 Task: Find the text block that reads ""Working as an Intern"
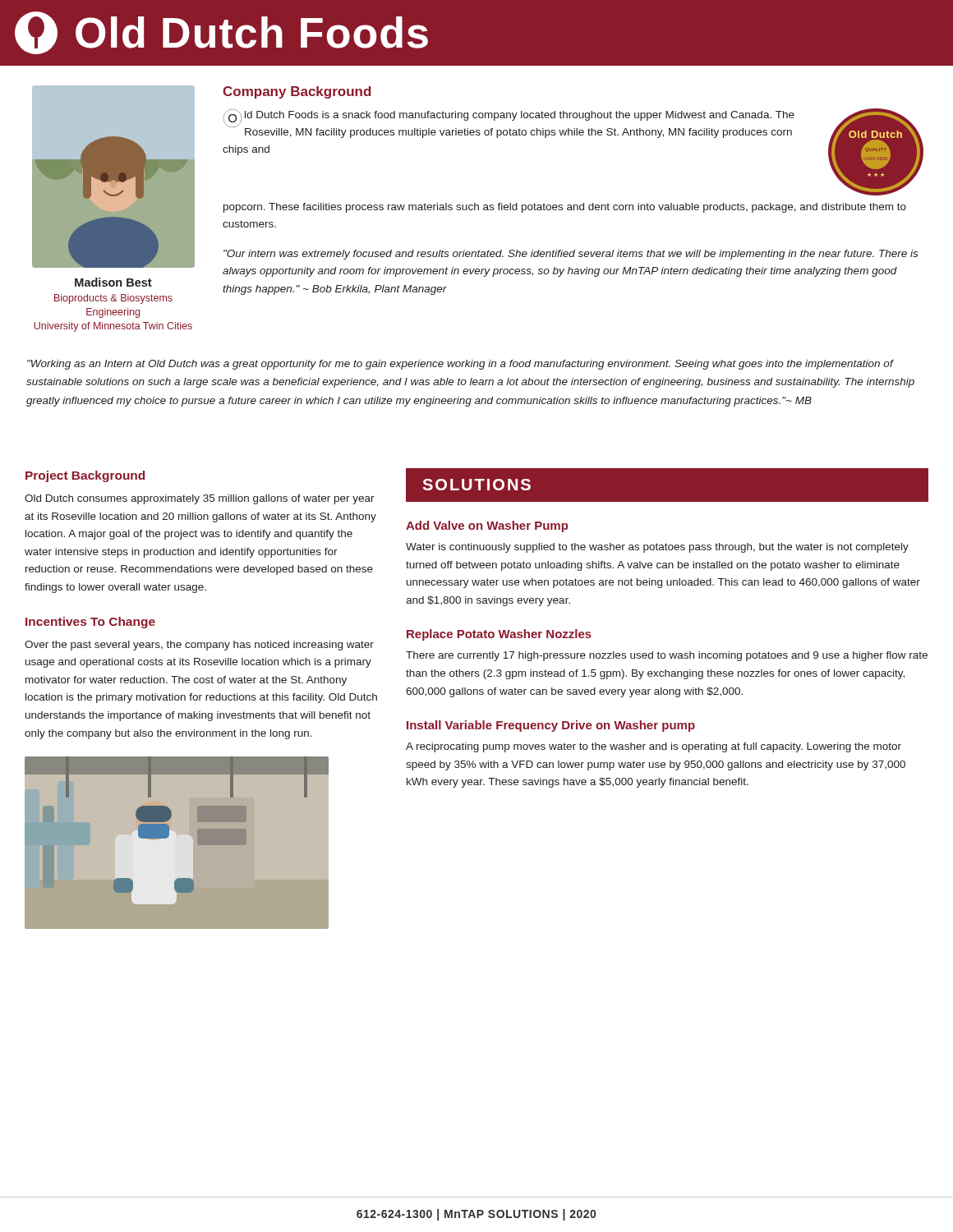pyautogui.click(x=470, y=382)
